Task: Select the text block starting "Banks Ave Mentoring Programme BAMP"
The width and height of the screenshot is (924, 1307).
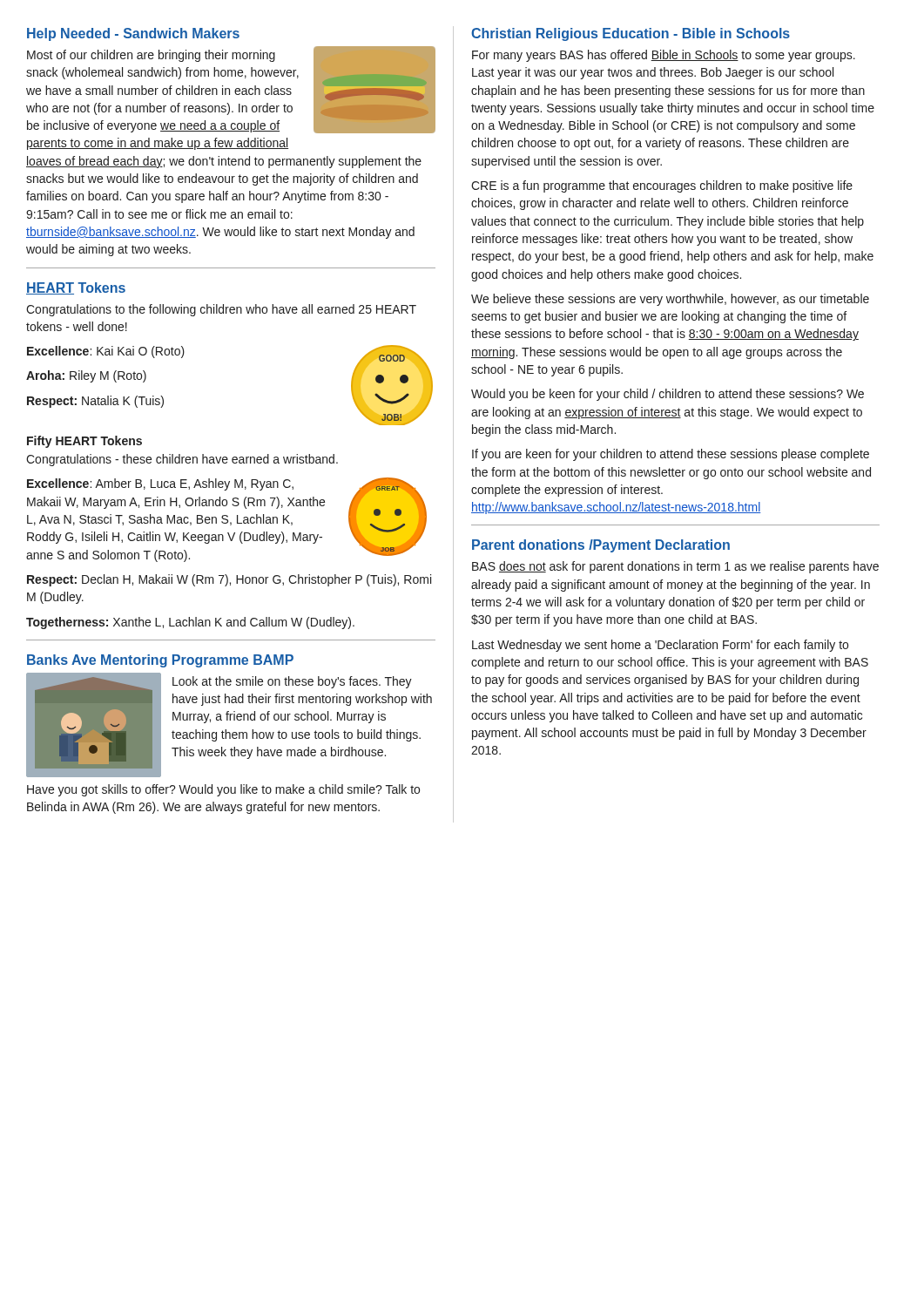Action: 160,660
